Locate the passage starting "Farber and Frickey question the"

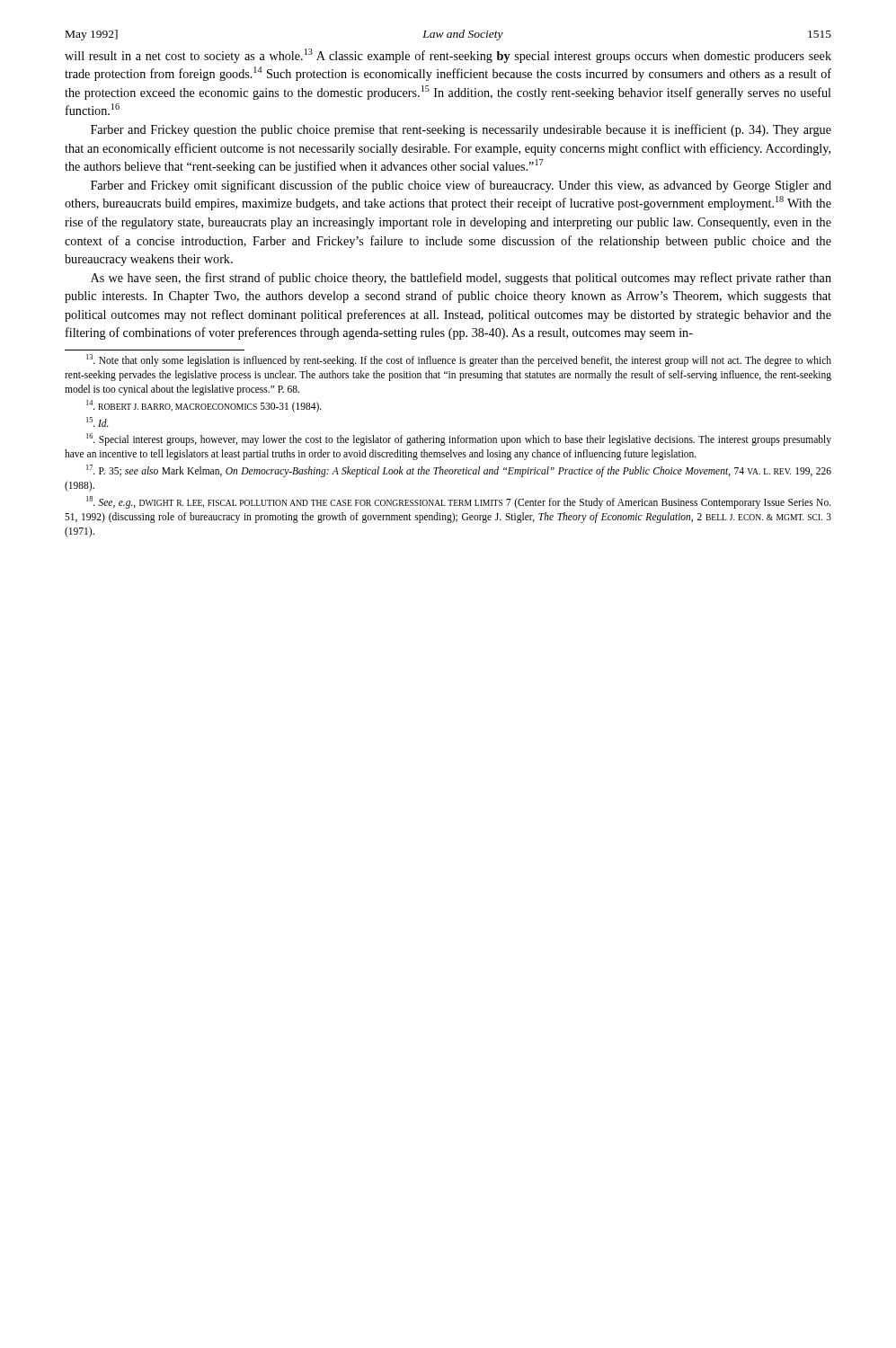click(x=448, y=148)
